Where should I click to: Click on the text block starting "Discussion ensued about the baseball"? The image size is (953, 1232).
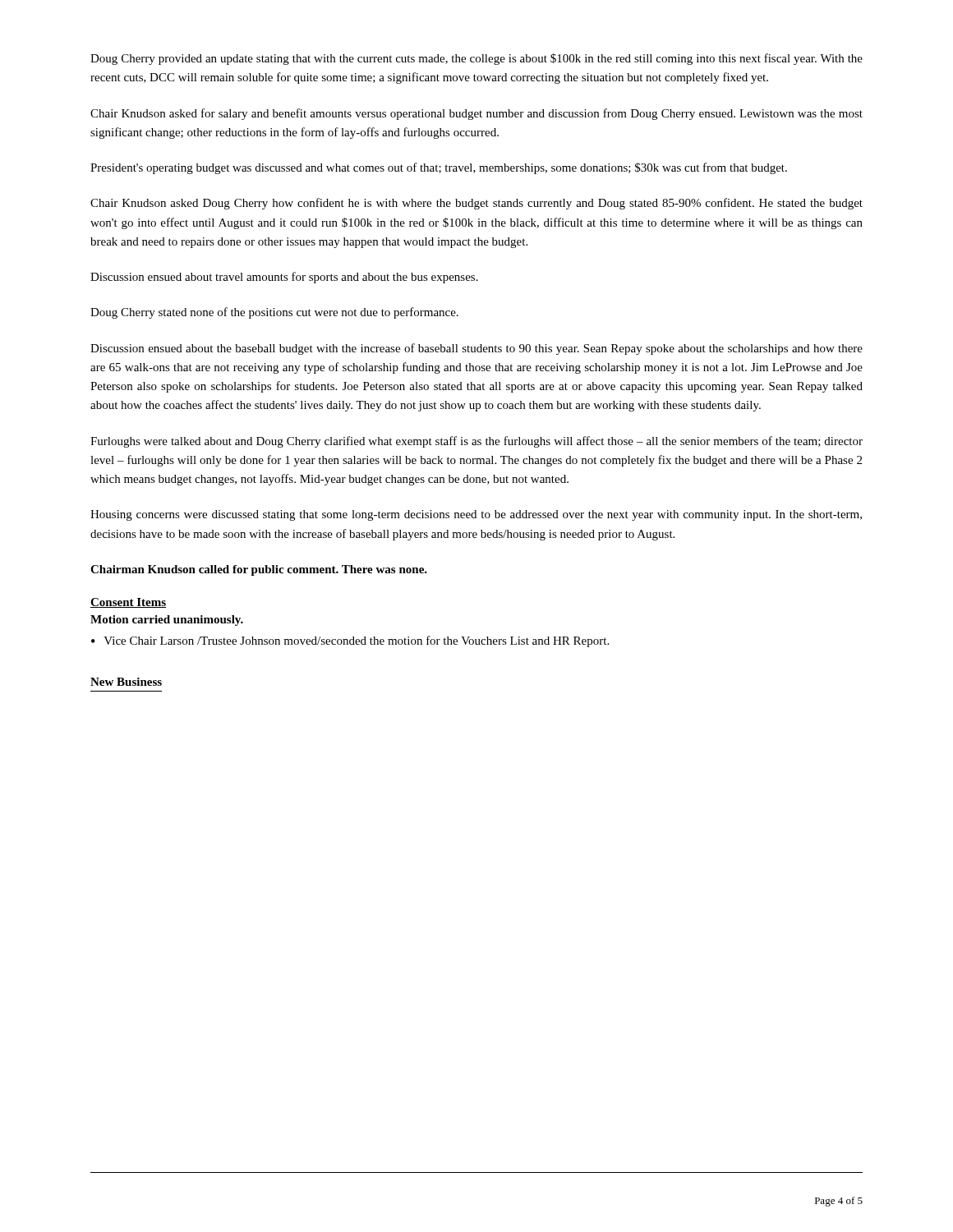coord(476,376)
